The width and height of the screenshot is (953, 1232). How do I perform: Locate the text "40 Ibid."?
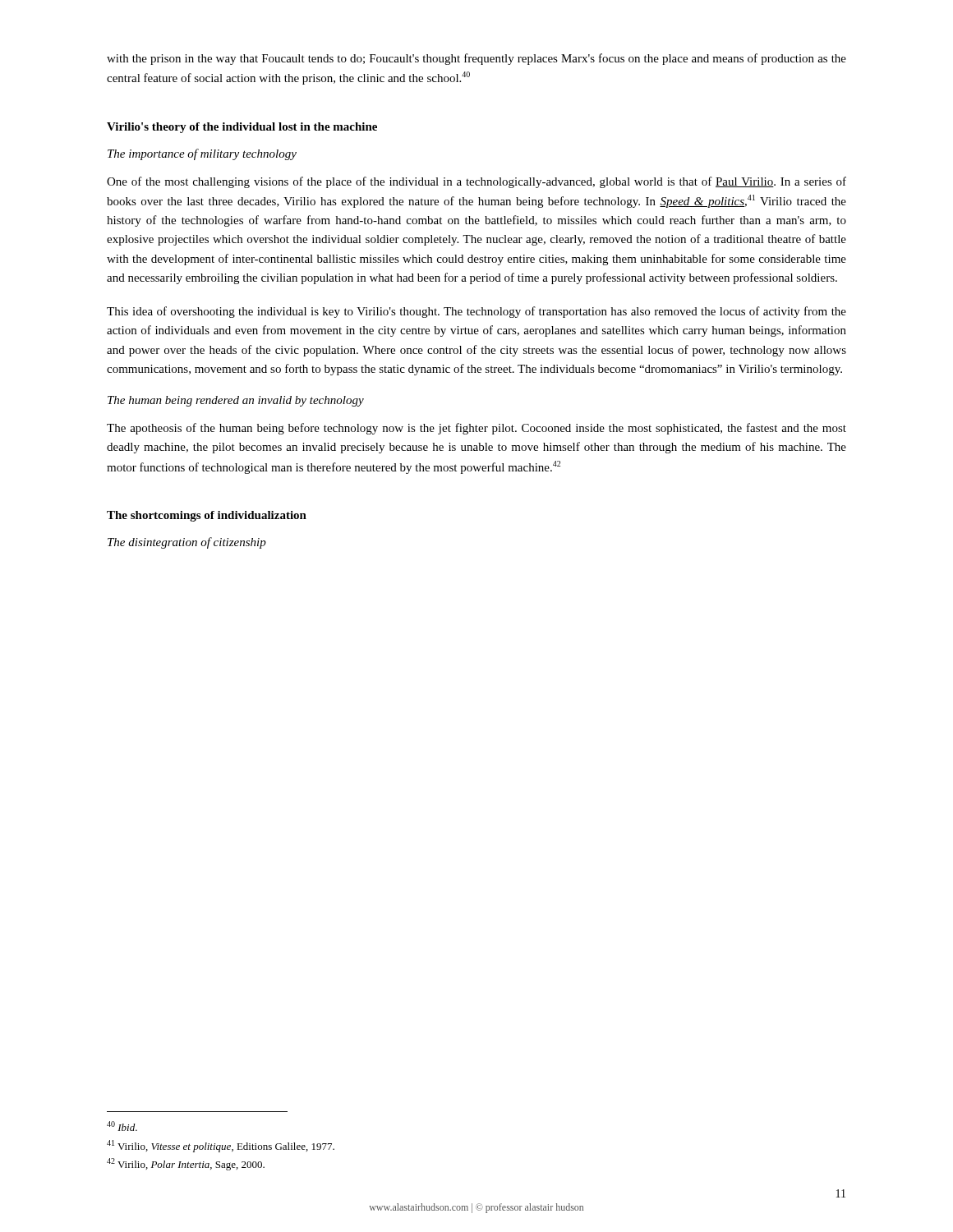point(122,1127)
